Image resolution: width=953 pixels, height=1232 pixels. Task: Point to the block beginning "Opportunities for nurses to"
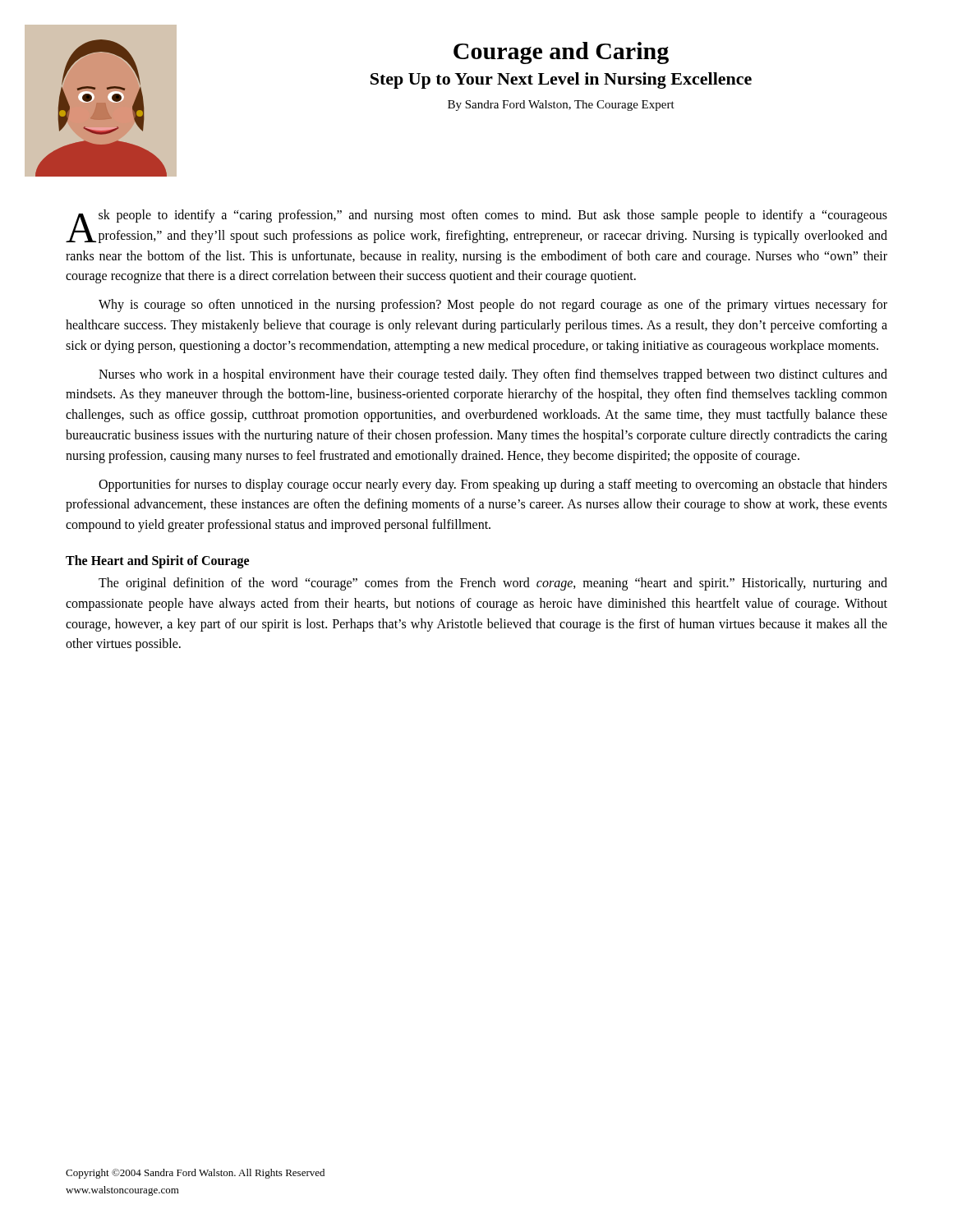pos(476,504)
